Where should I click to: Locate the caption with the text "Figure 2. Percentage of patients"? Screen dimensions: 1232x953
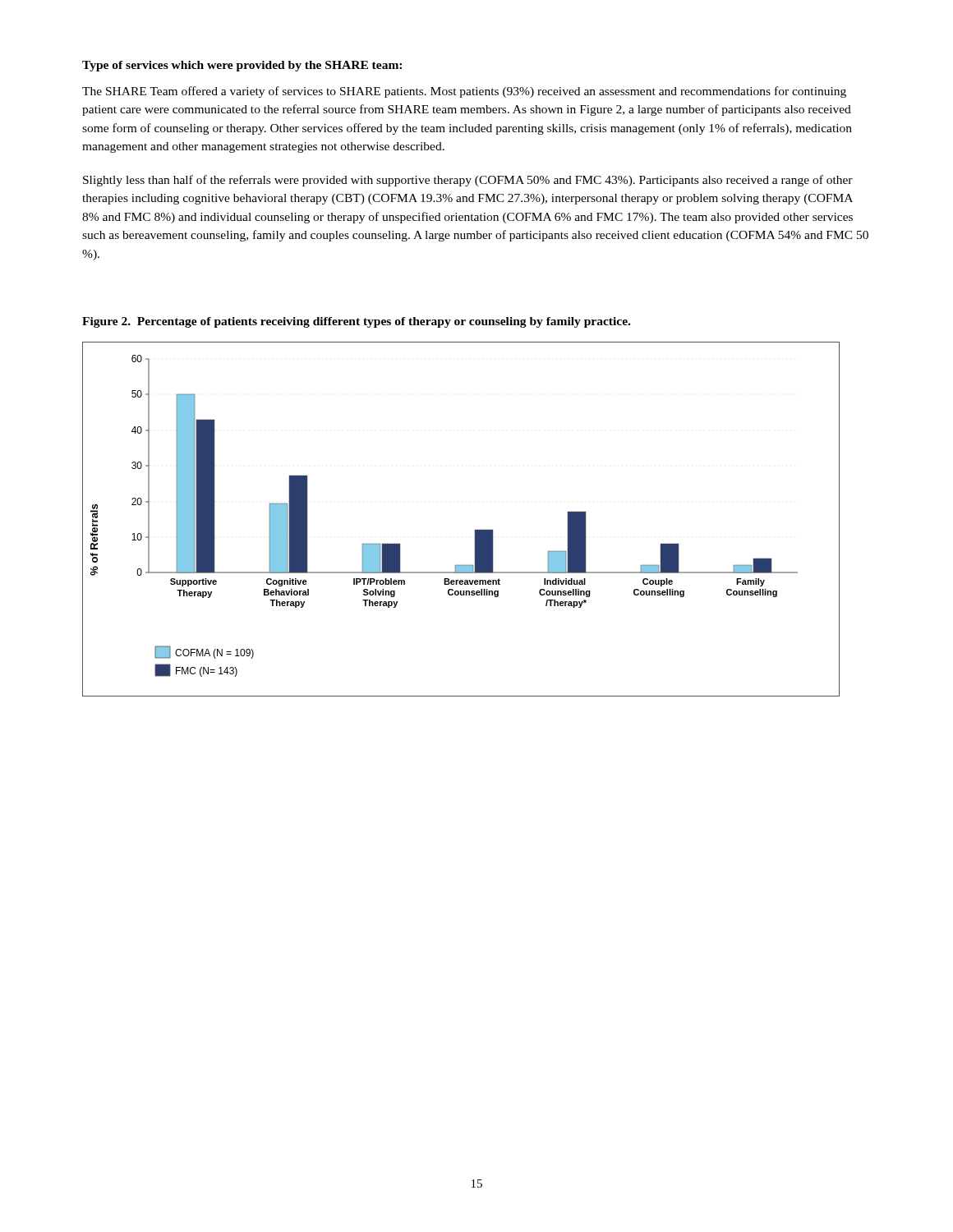coord(357,321)
